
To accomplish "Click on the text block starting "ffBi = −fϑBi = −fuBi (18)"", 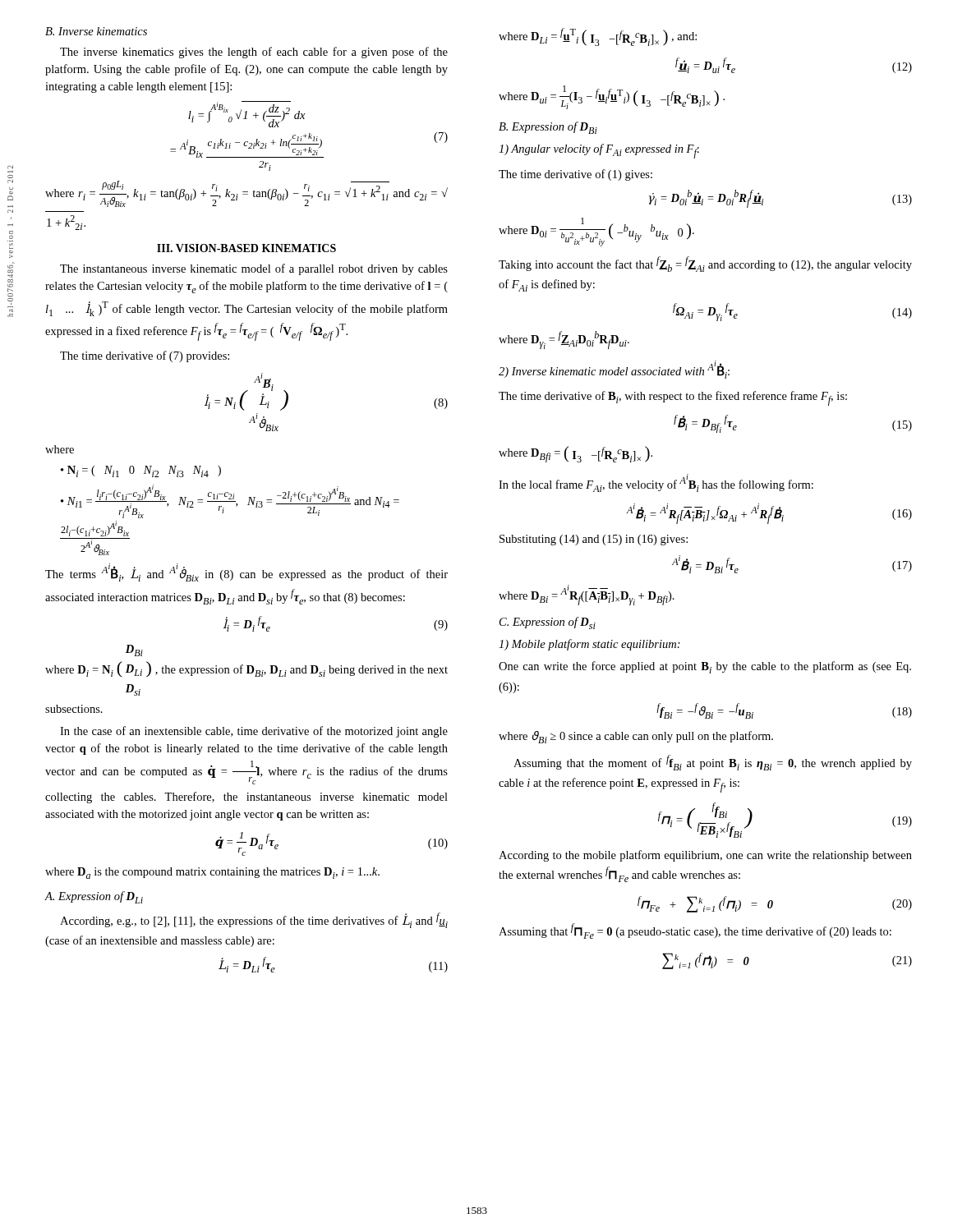I will coord(705,711).
